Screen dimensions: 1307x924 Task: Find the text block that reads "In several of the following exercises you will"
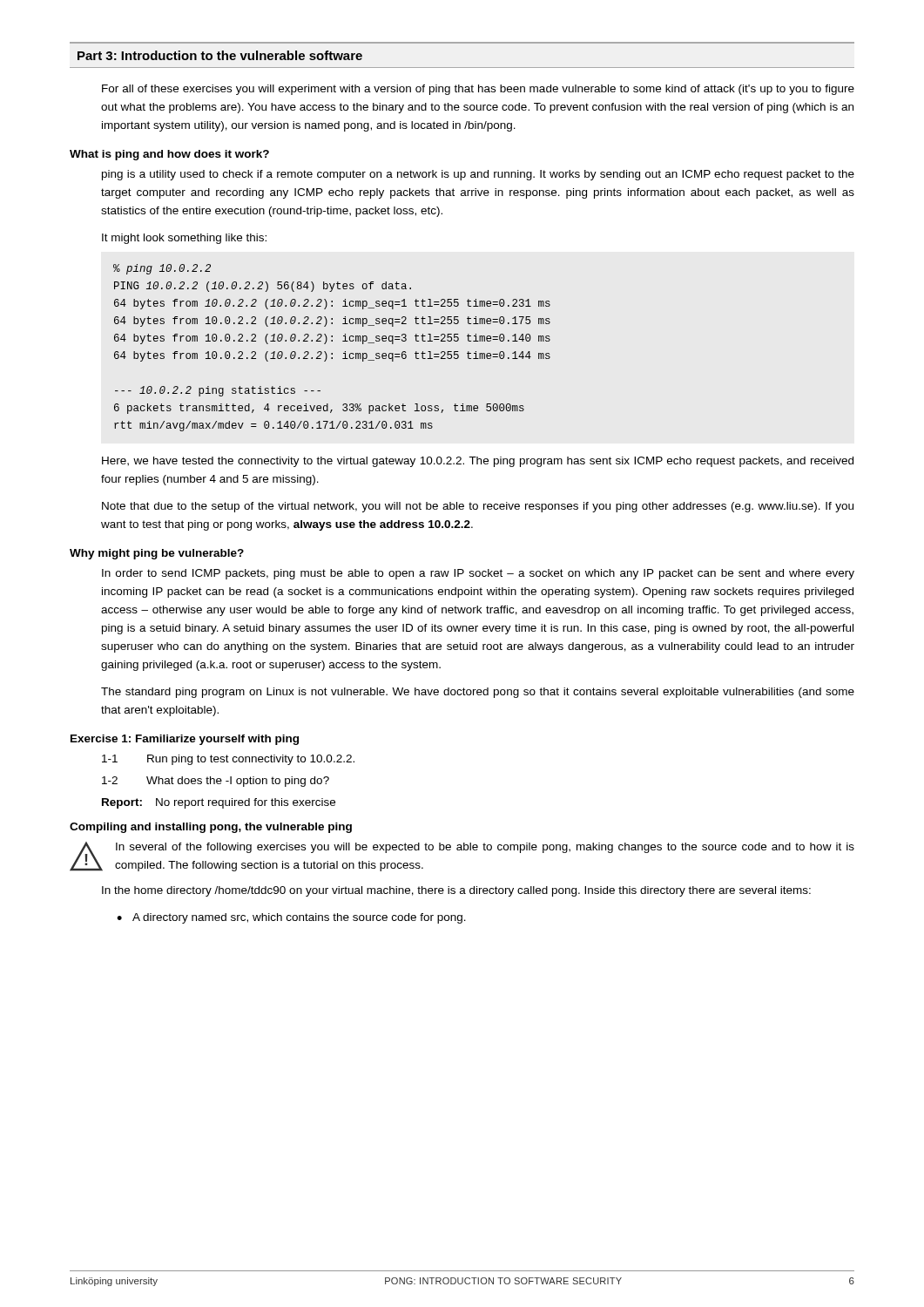485,856
